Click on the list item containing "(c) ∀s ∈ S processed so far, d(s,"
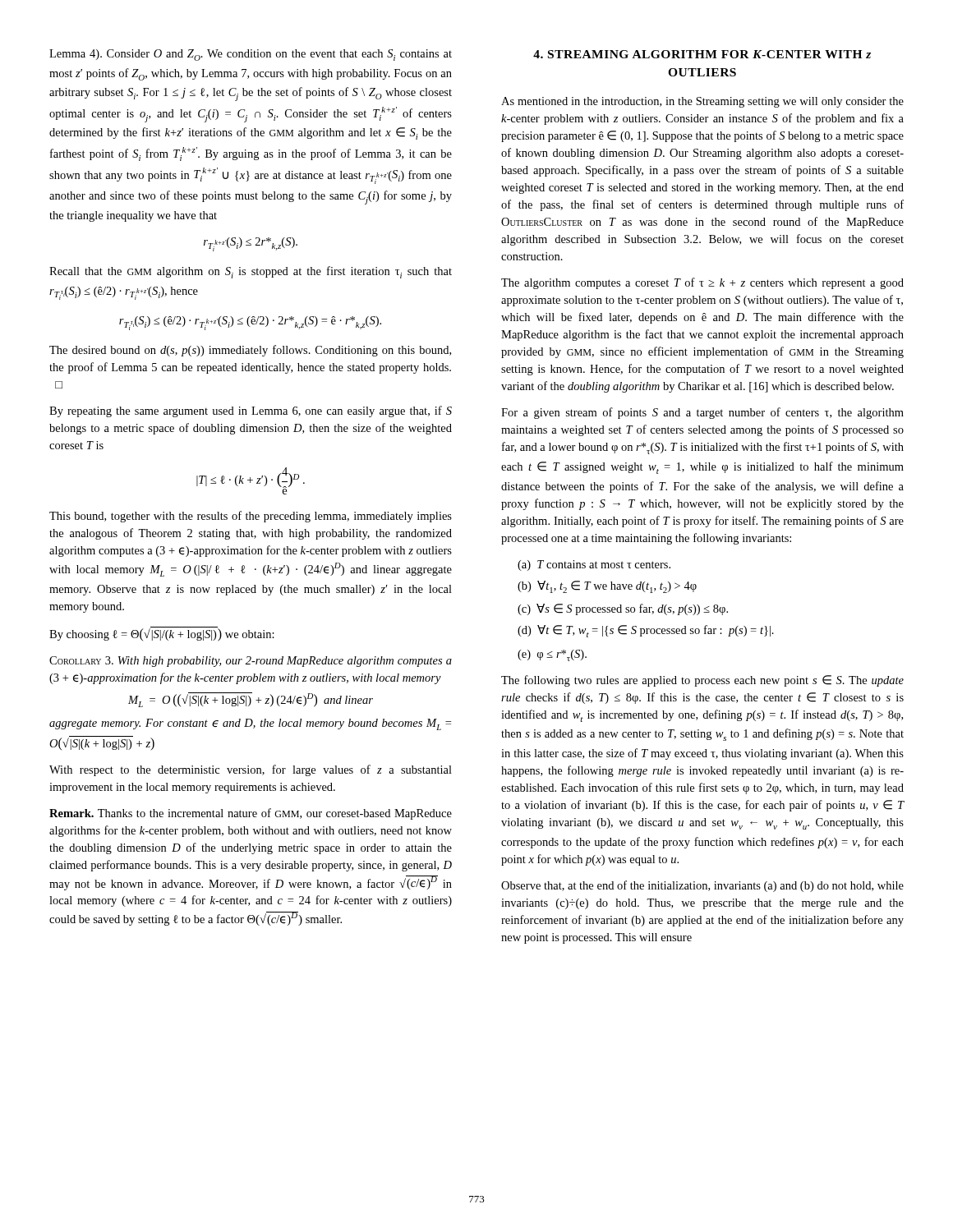This screenshot has height=1232, width=953. pyautogui.click(x=623, y=609)
